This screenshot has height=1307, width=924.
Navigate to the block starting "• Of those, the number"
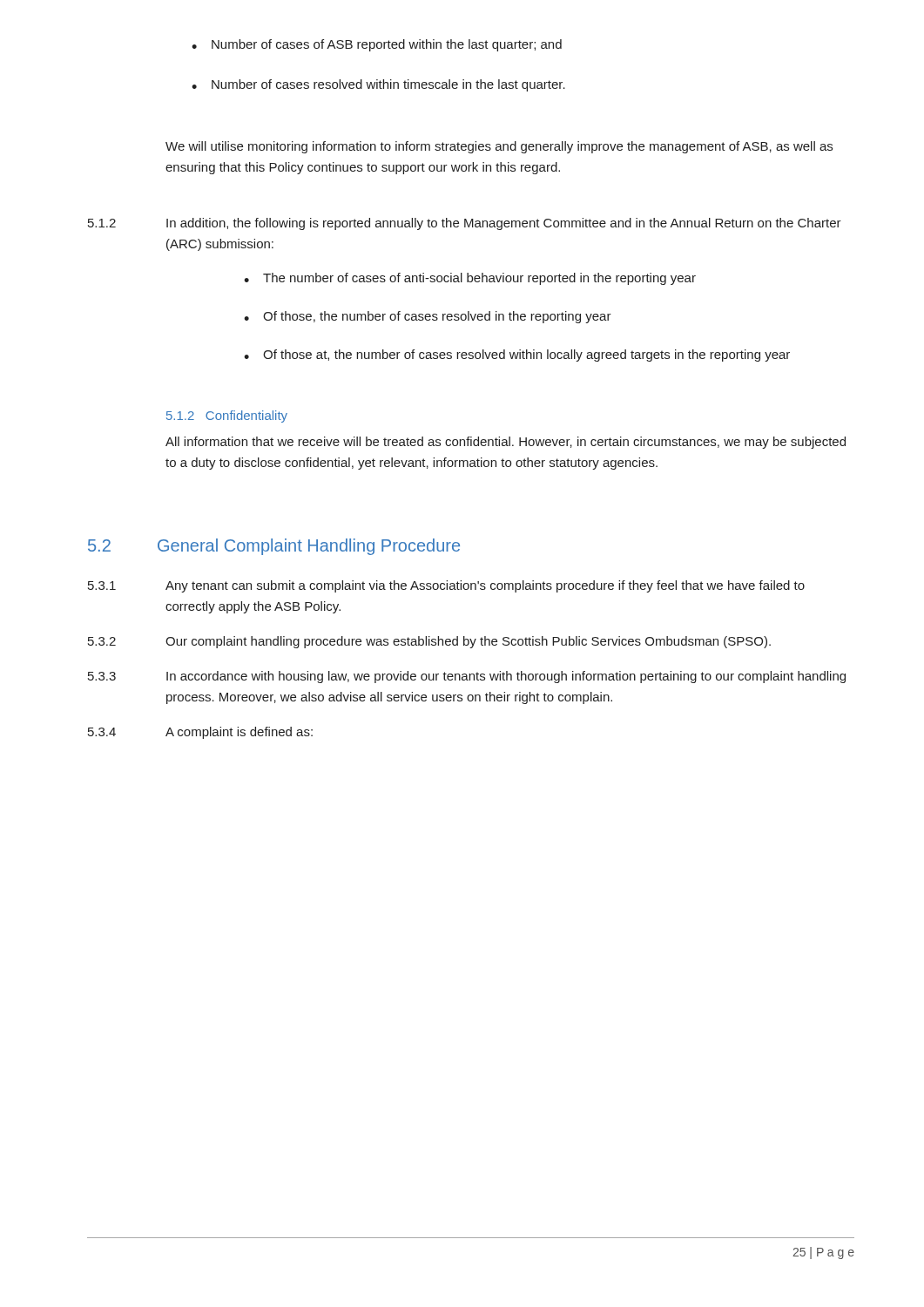tap(549, 319)
